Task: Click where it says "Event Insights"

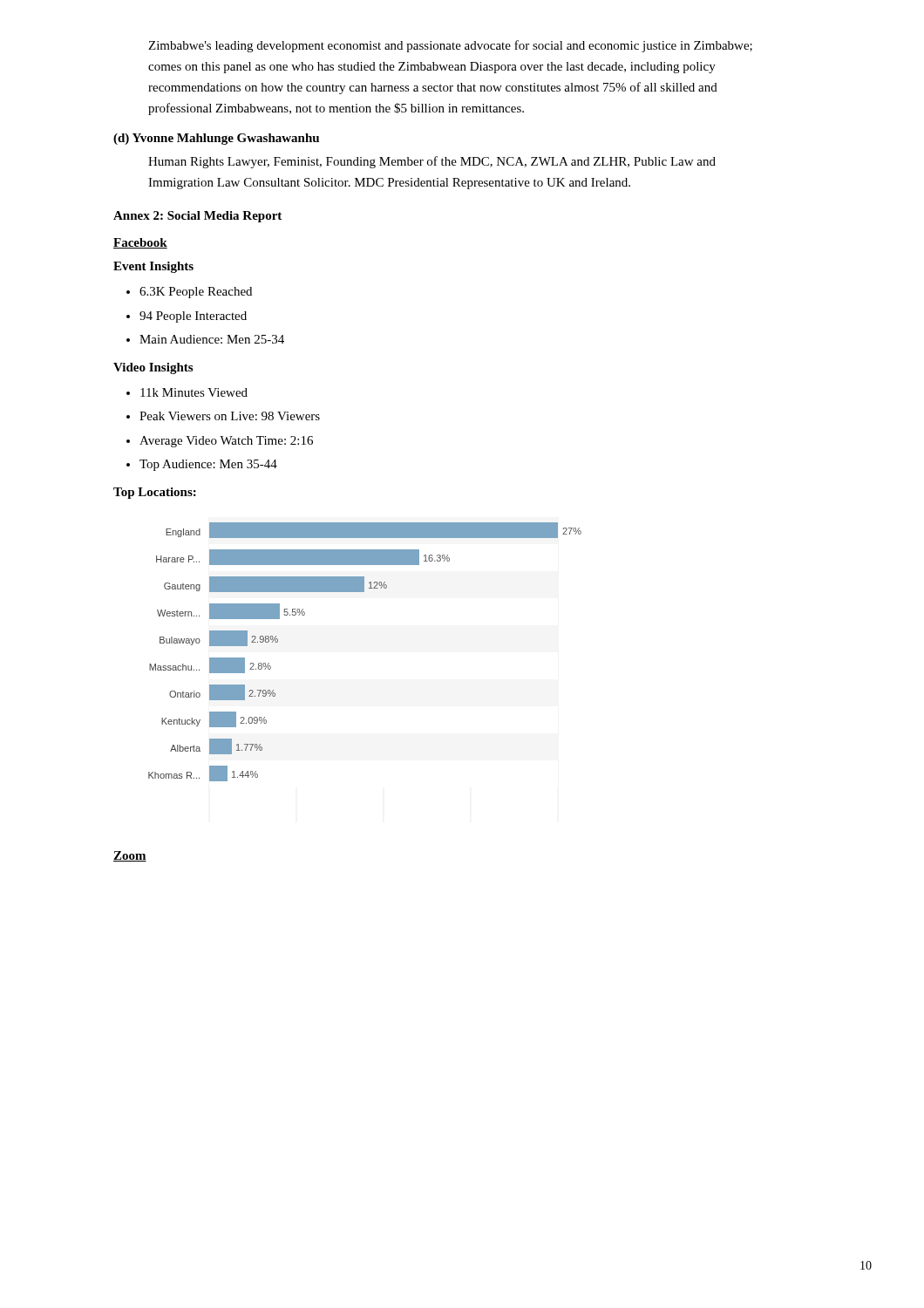Action: [153, 266]
